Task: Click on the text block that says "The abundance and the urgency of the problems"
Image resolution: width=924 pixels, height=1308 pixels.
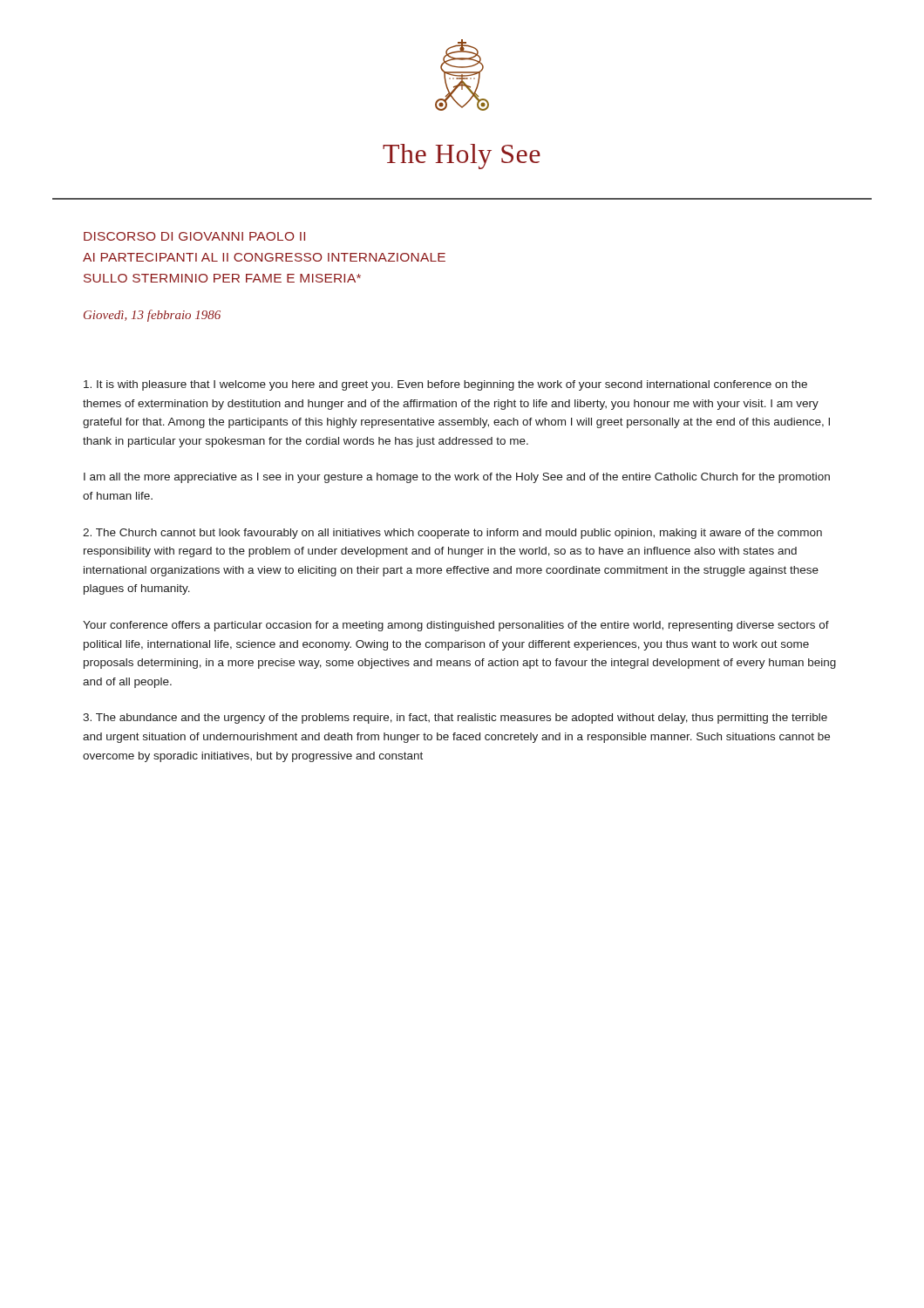Action: (x=457, y=736)
